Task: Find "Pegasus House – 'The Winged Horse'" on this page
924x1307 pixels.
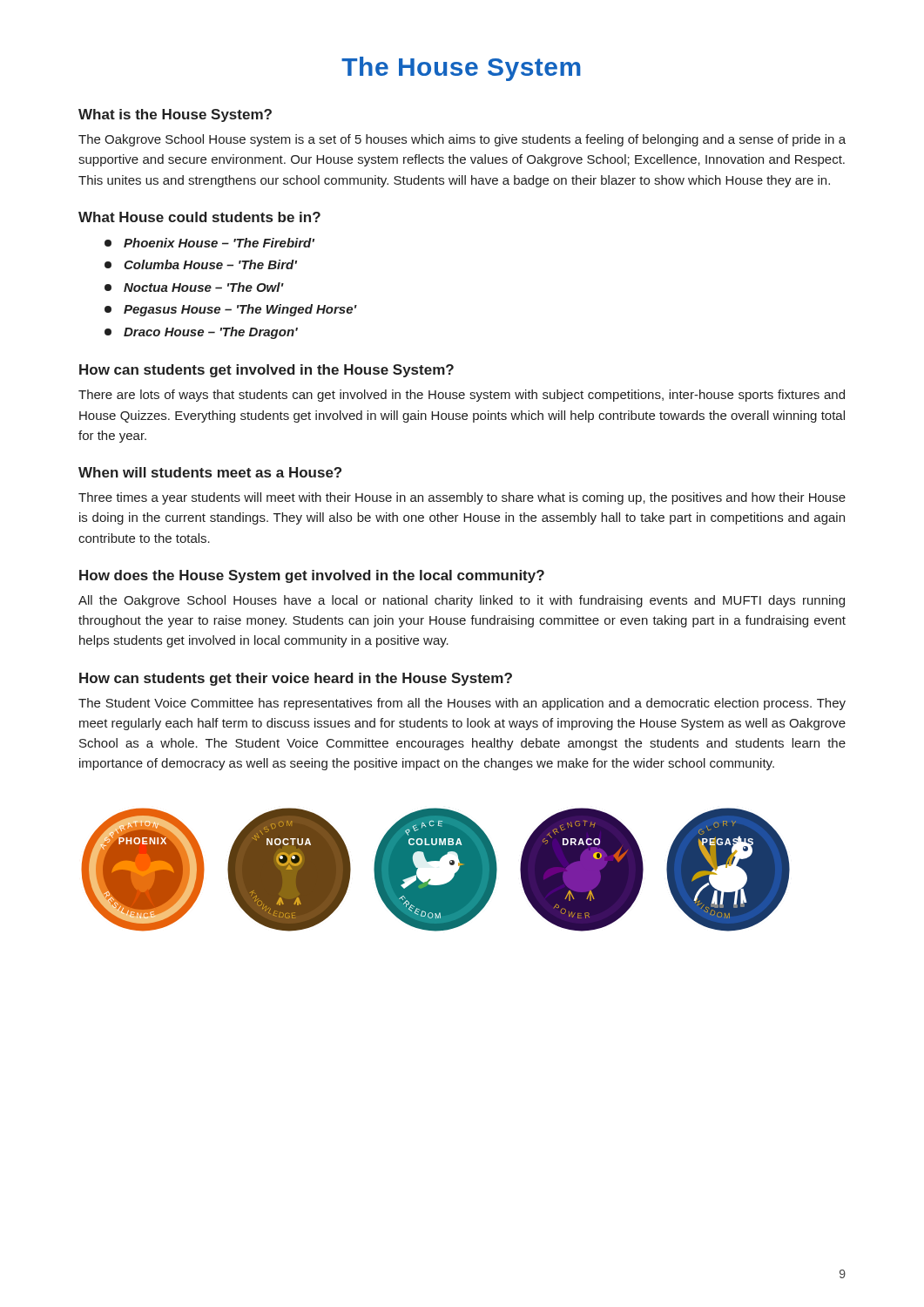Action: pyautogui.click(x=230, y=309)
